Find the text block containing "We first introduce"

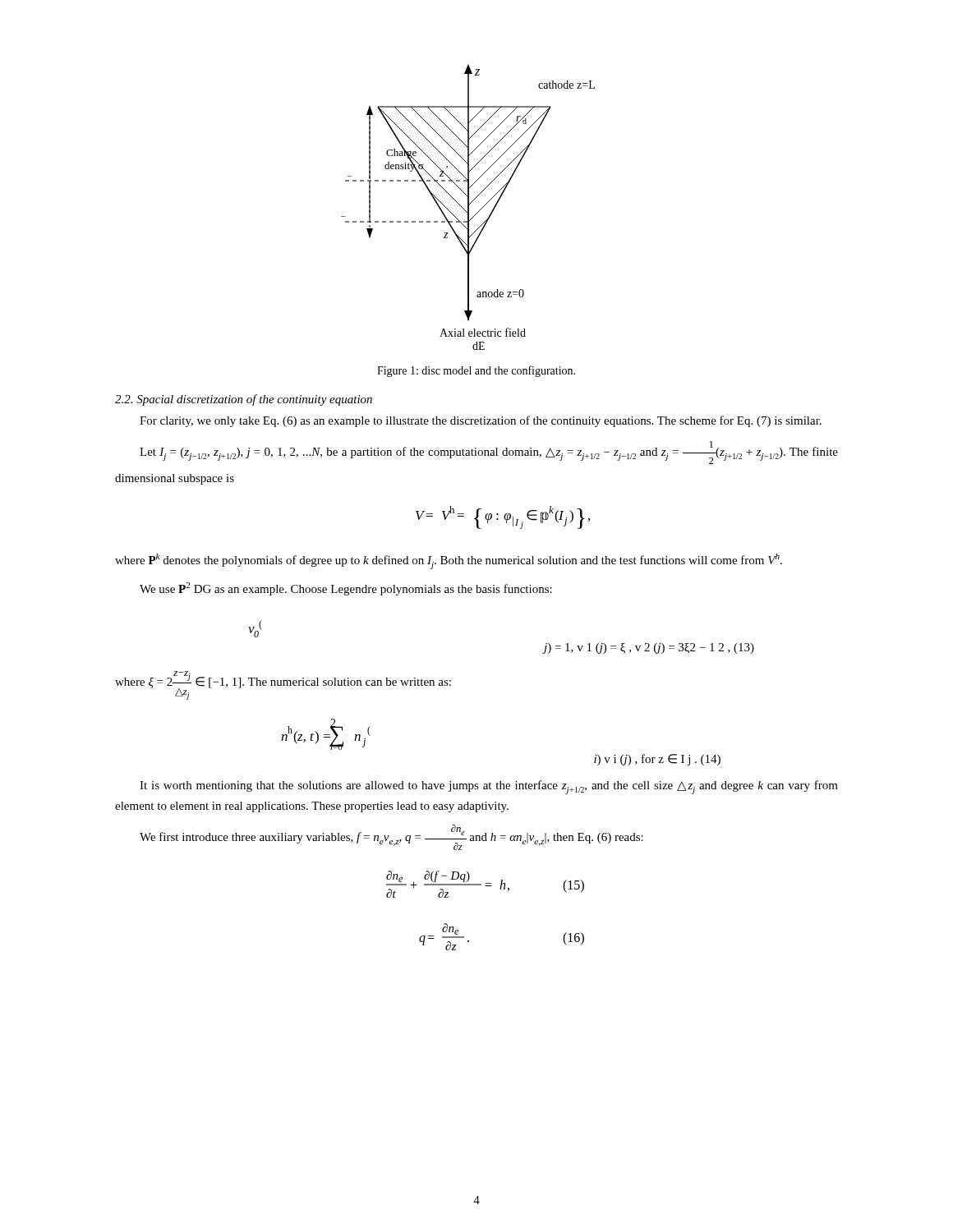coord(476,838)
